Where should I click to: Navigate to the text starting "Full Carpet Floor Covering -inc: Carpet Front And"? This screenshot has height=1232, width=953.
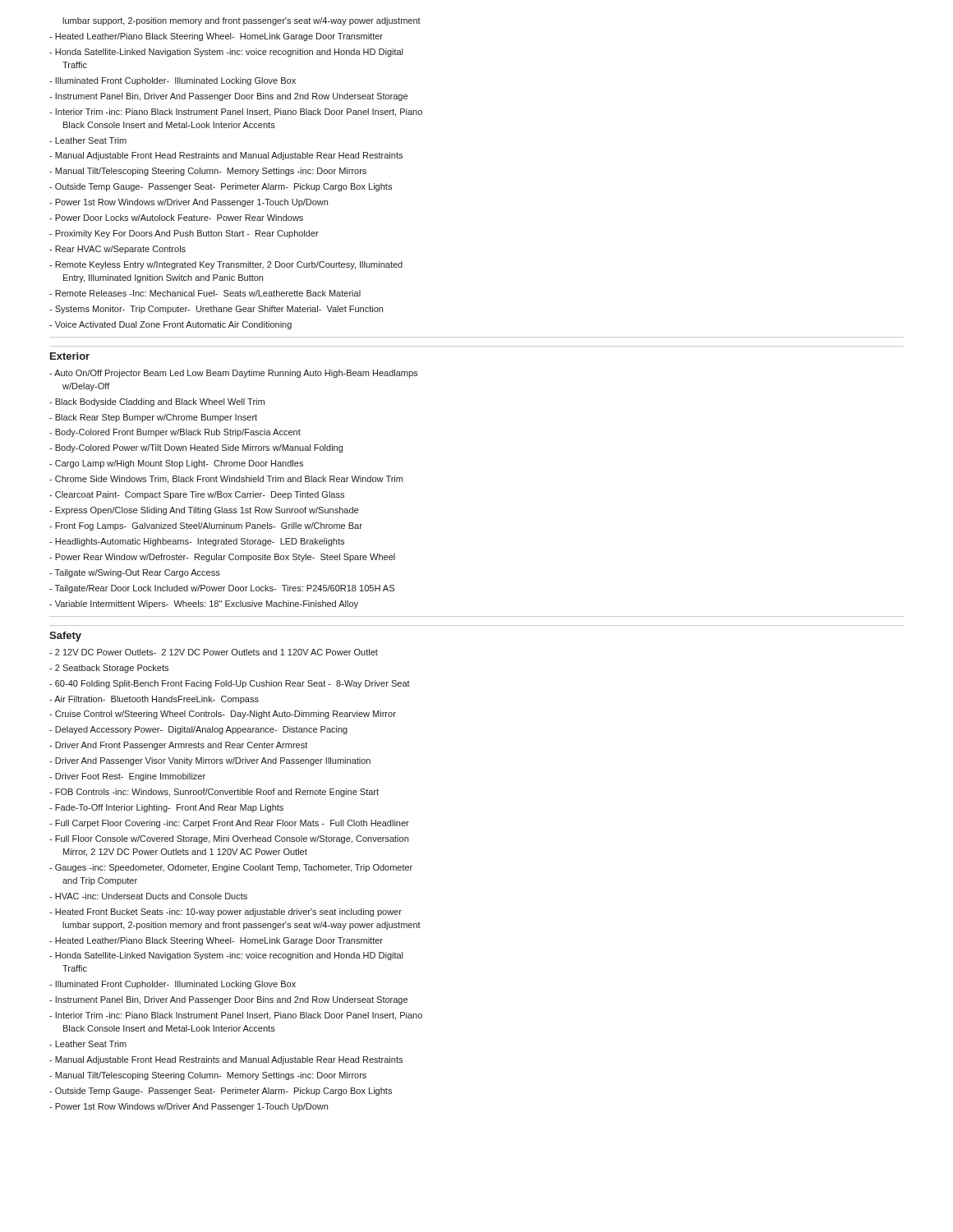coord(232,823)
